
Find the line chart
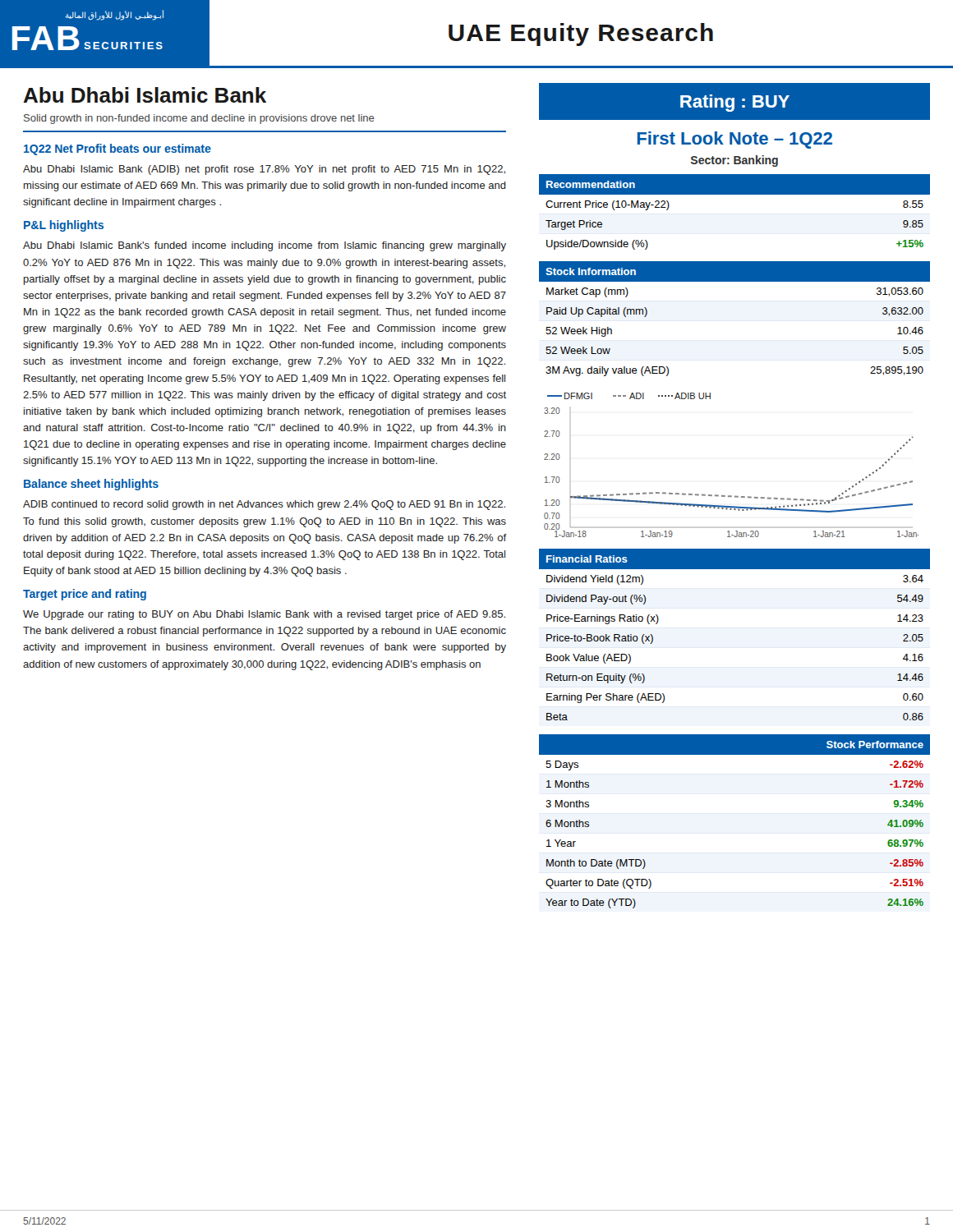click(x=734, y=464)
